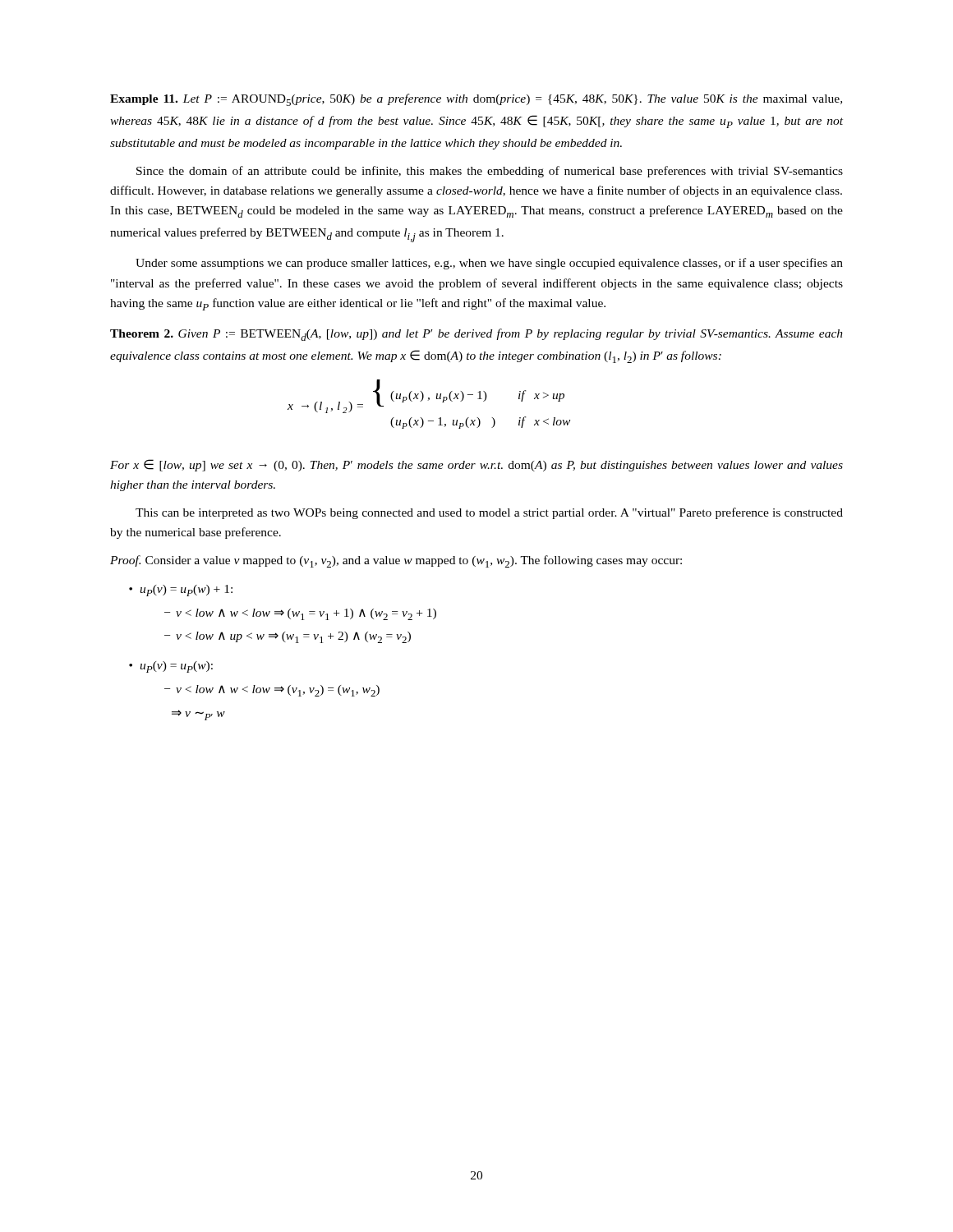Click on the text block starting "x → ( l 1 ,"
The image size is (953, 1232).
click(x=476, y=410)
